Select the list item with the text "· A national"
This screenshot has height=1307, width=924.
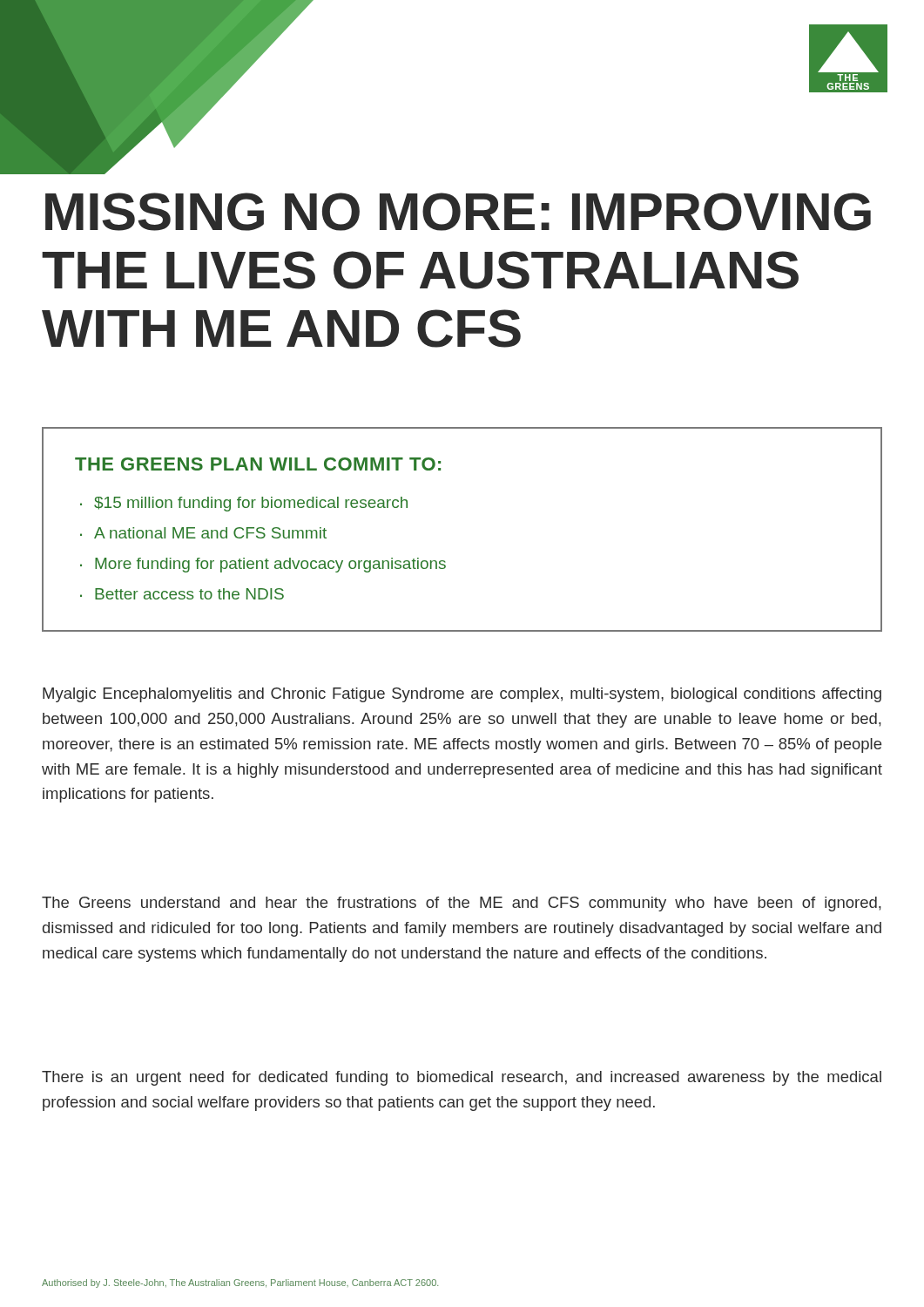(203, 533)
